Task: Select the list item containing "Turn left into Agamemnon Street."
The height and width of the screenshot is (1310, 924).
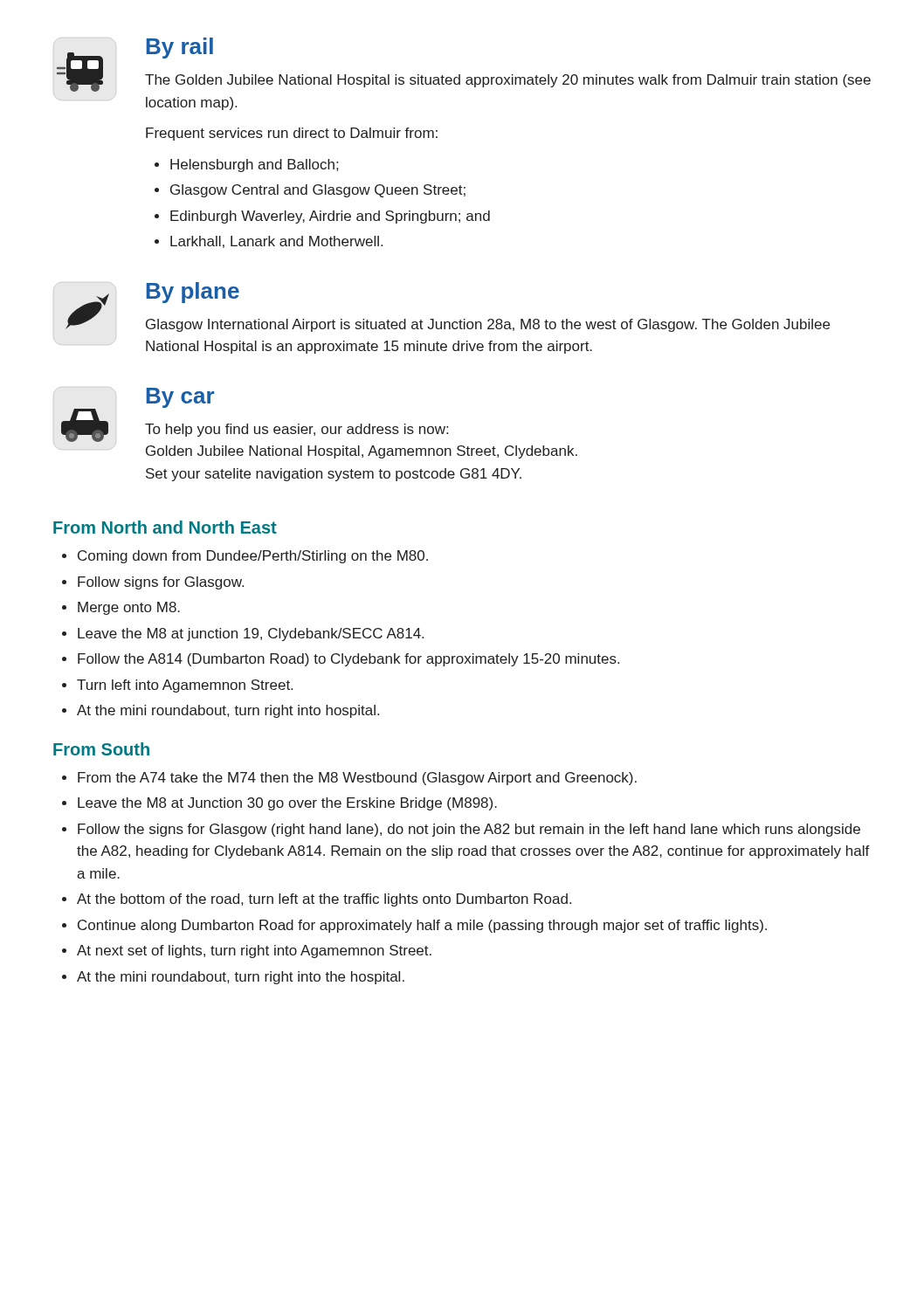Action: [x=186, y=685]
